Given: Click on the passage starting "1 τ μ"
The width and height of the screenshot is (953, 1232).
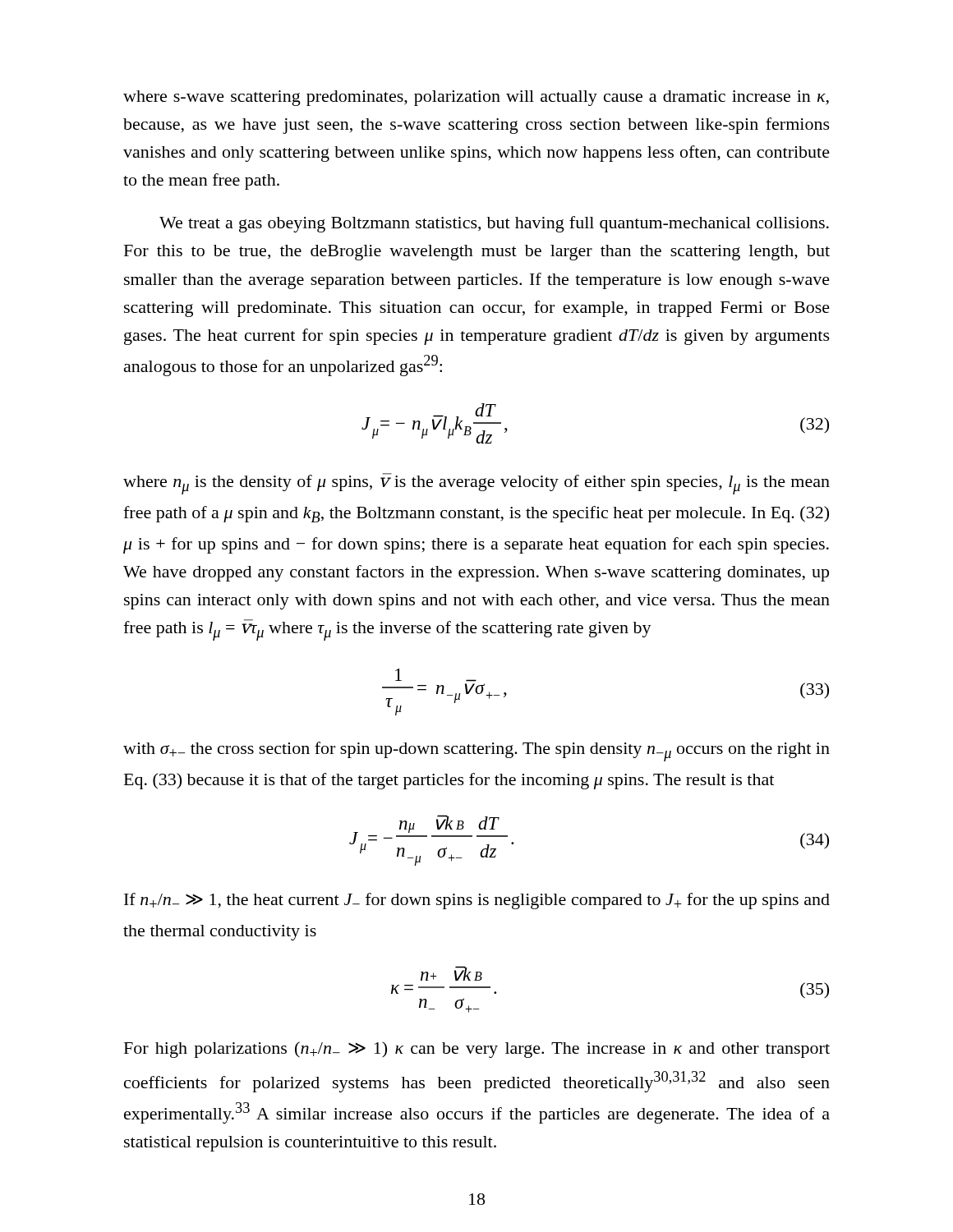Looking at the screenshot, I should pyautogui.click(x=476, y=689).
